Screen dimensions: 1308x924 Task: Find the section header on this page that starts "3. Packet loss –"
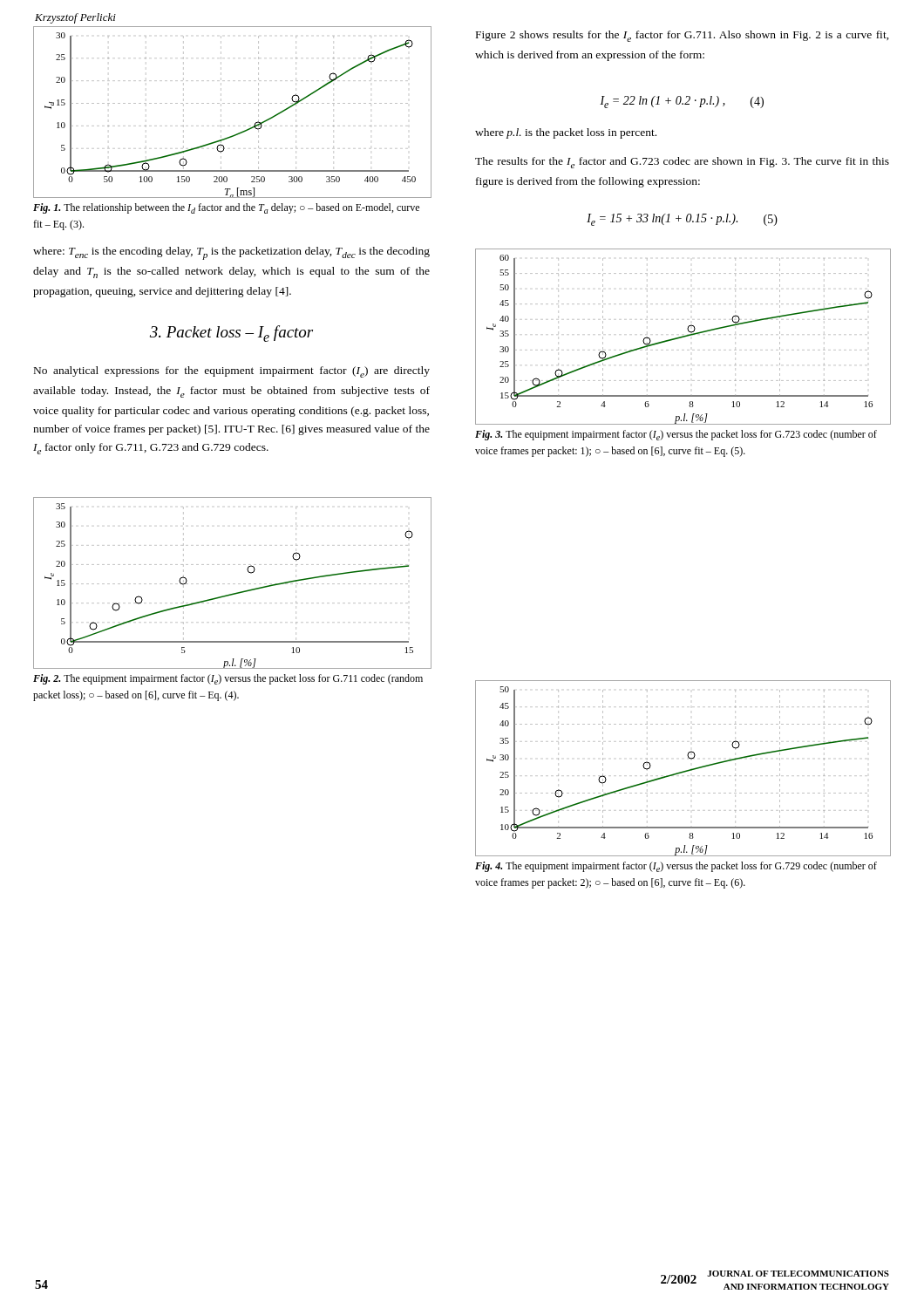(x=231, y=333)
